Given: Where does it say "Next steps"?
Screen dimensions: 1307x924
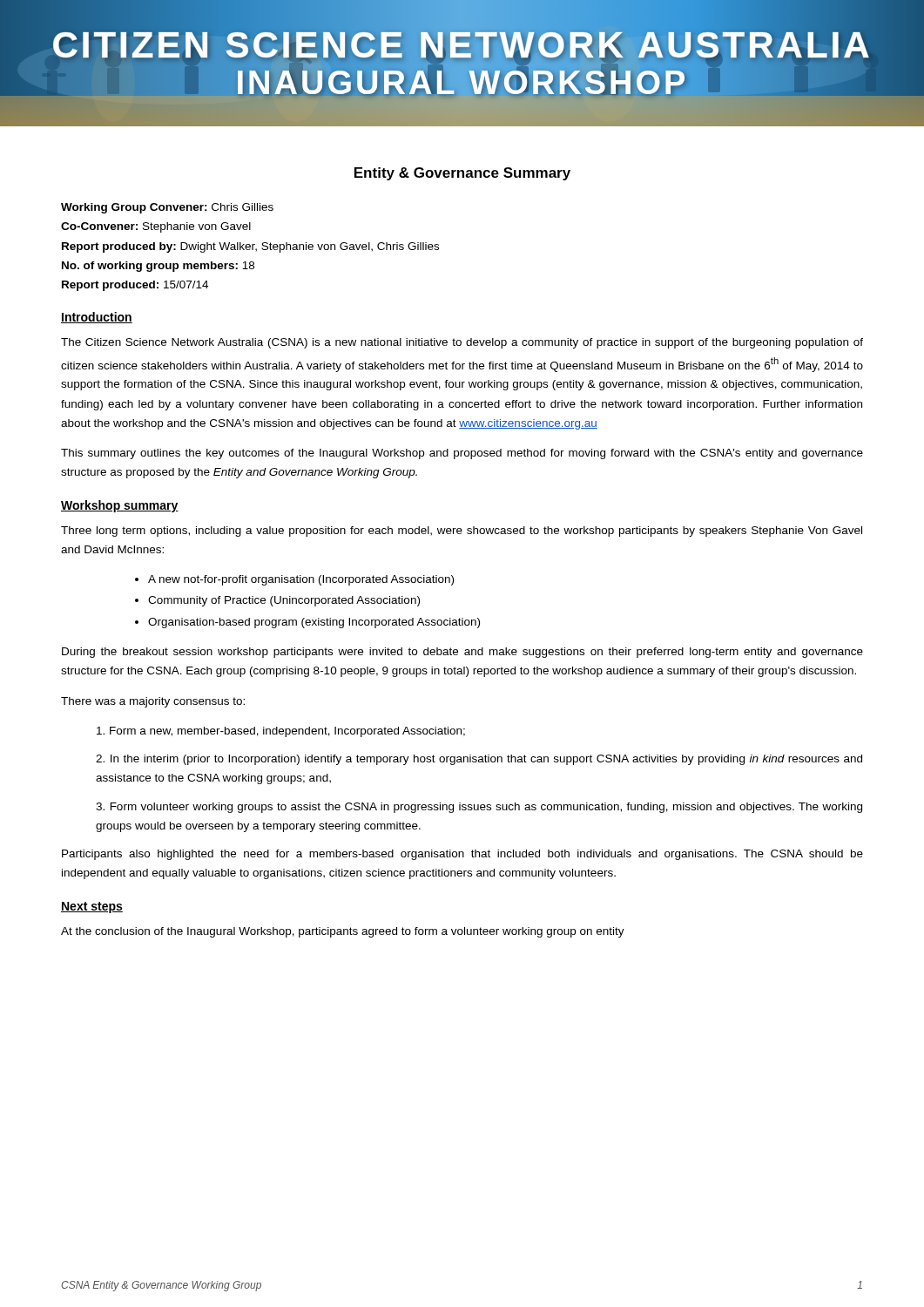Looking at the screenshot, I should point(92,906).
